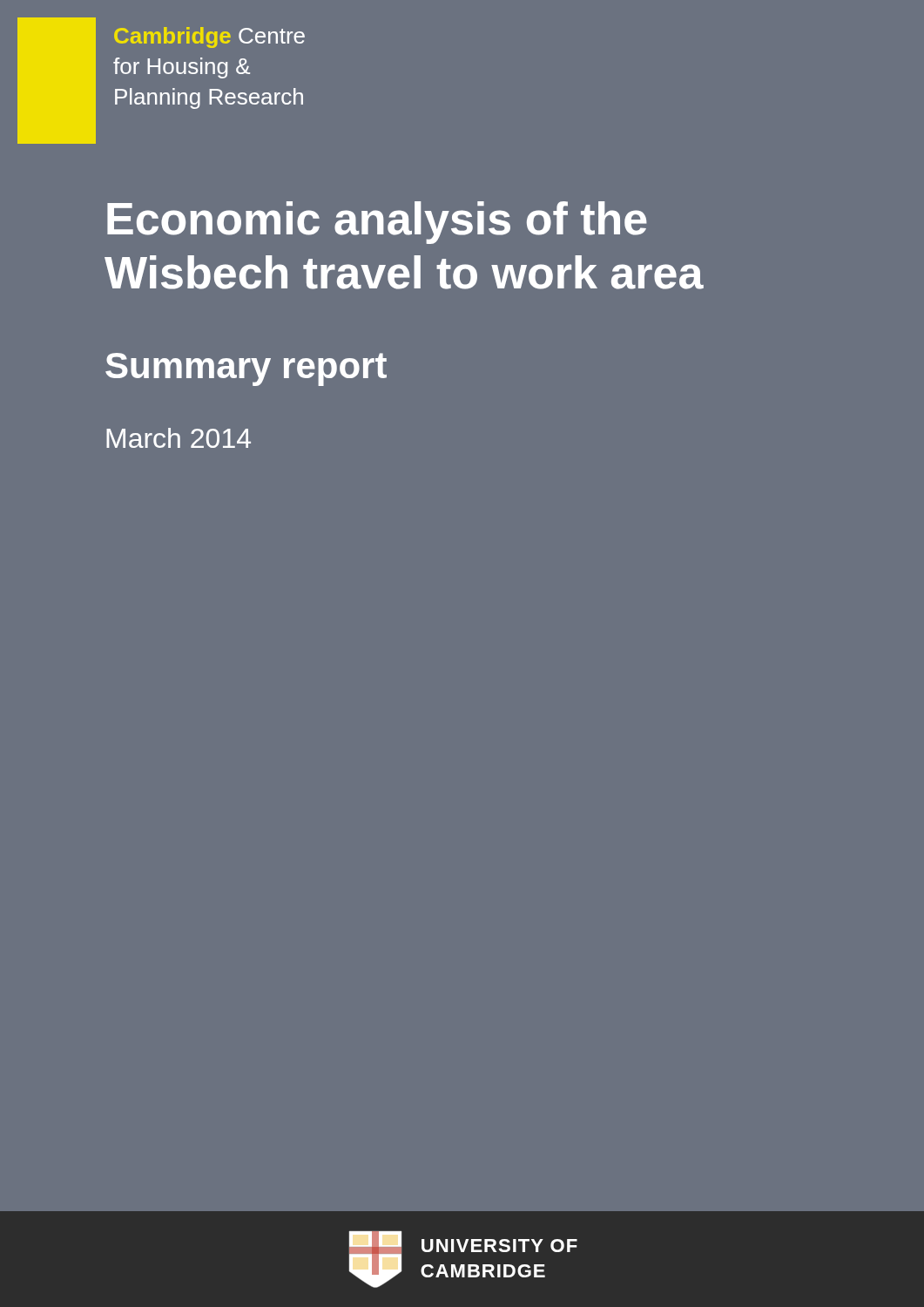Find the block starting "Economic analysis of theWisbech travel to work area"
This screenshot has width=924, height=1307.
(404, 246)
